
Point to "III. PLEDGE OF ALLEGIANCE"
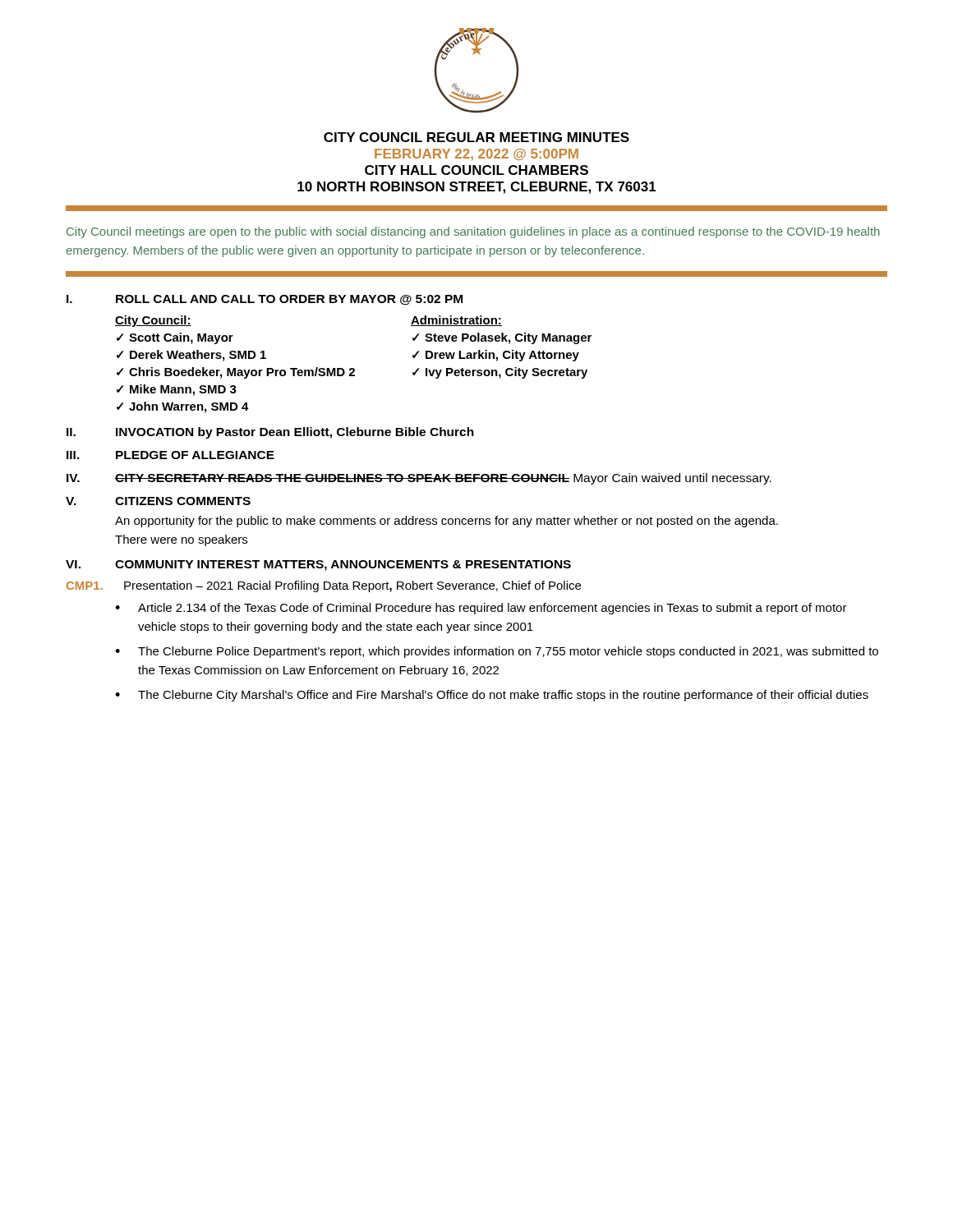pos(170,455)
